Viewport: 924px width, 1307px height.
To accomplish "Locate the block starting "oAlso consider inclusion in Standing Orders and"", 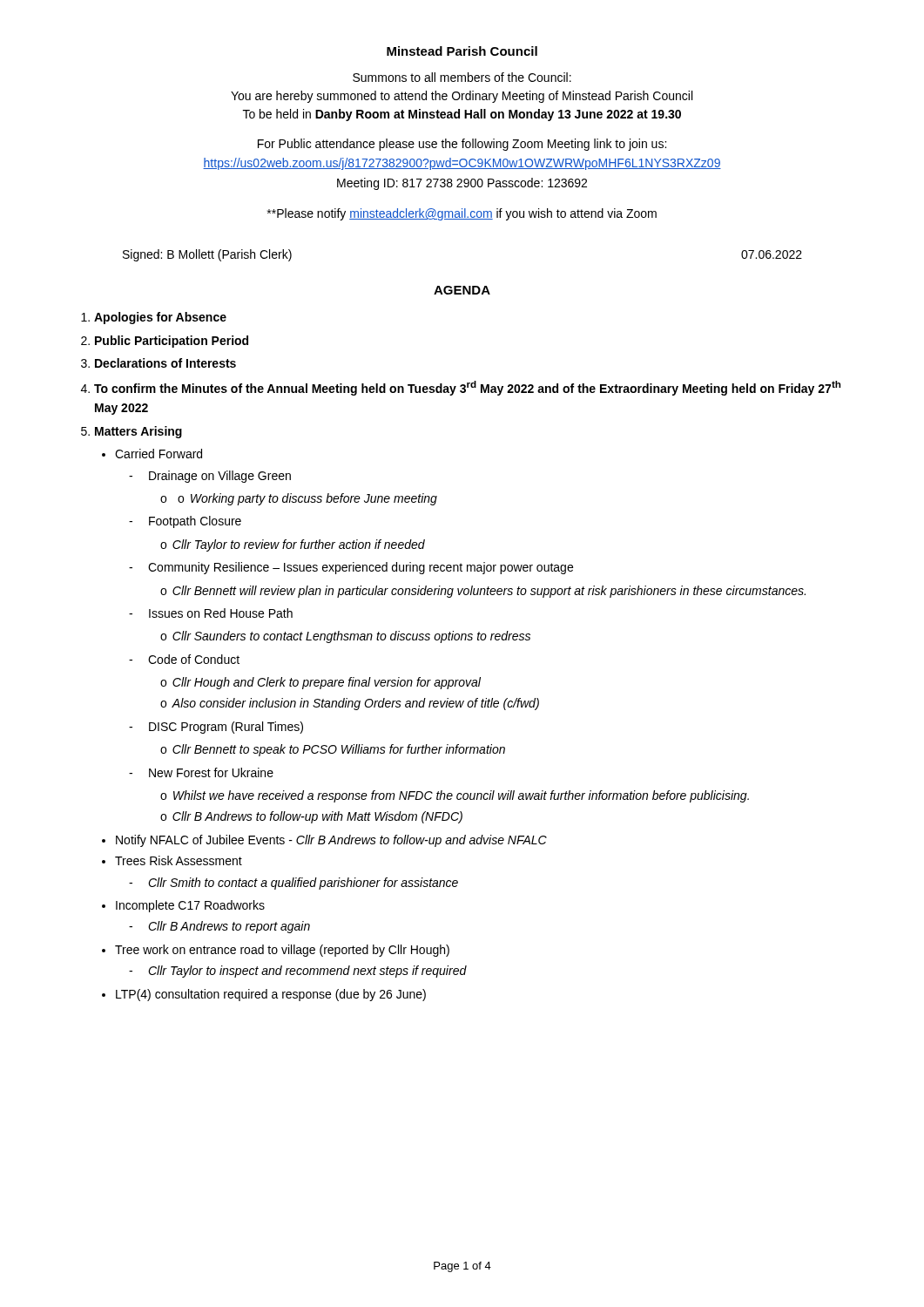I will pyautogui.click(x=350, y=704).
